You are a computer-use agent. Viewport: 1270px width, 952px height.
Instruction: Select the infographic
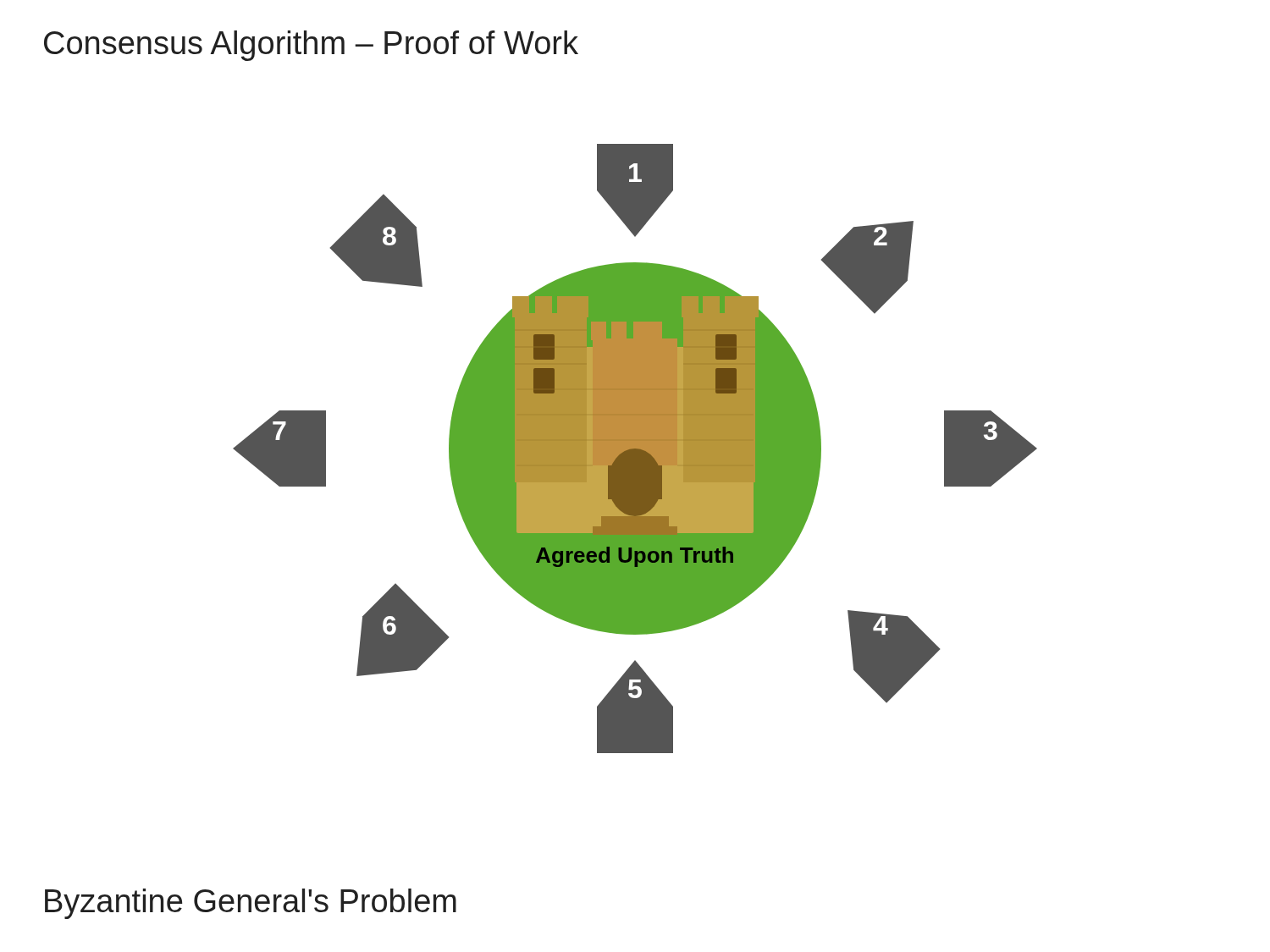click(x=635, y=461)
